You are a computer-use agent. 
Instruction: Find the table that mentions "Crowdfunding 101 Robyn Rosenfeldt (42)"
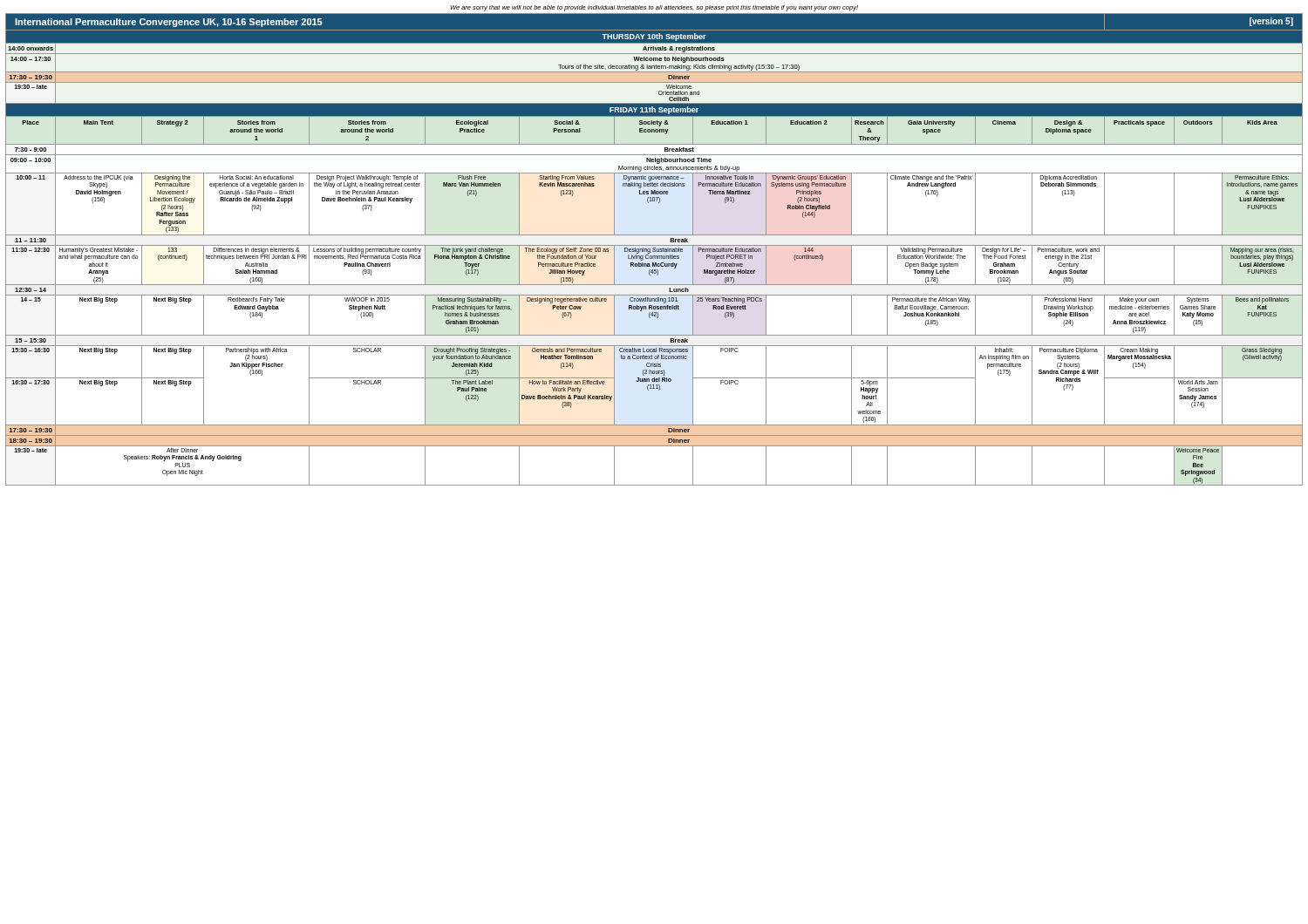pyautogui.click(x=654, y=249)
